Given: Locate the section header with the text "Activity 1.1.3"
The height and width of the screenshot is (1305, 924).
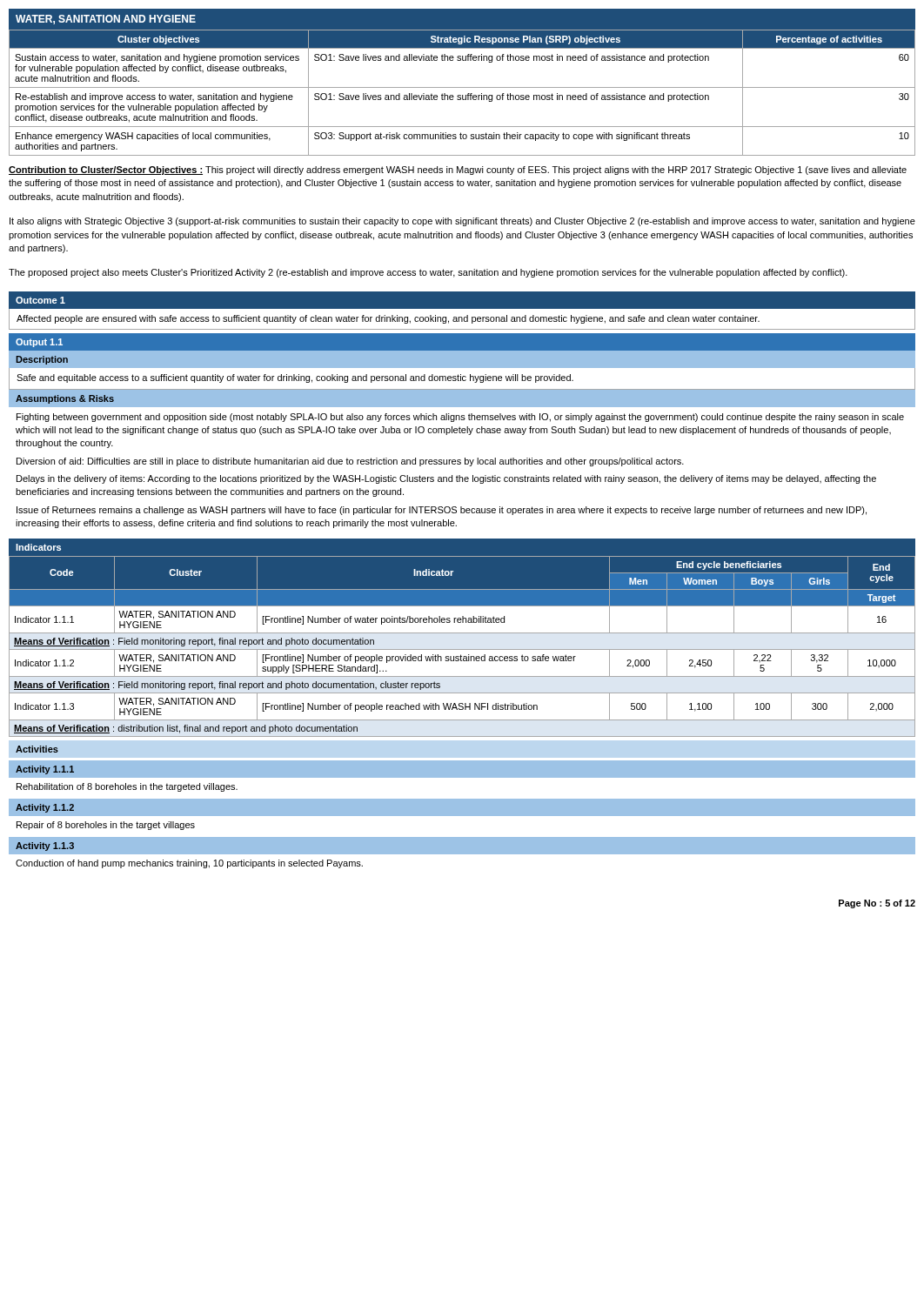Looking at the screenshot, I should coord(45,846).
